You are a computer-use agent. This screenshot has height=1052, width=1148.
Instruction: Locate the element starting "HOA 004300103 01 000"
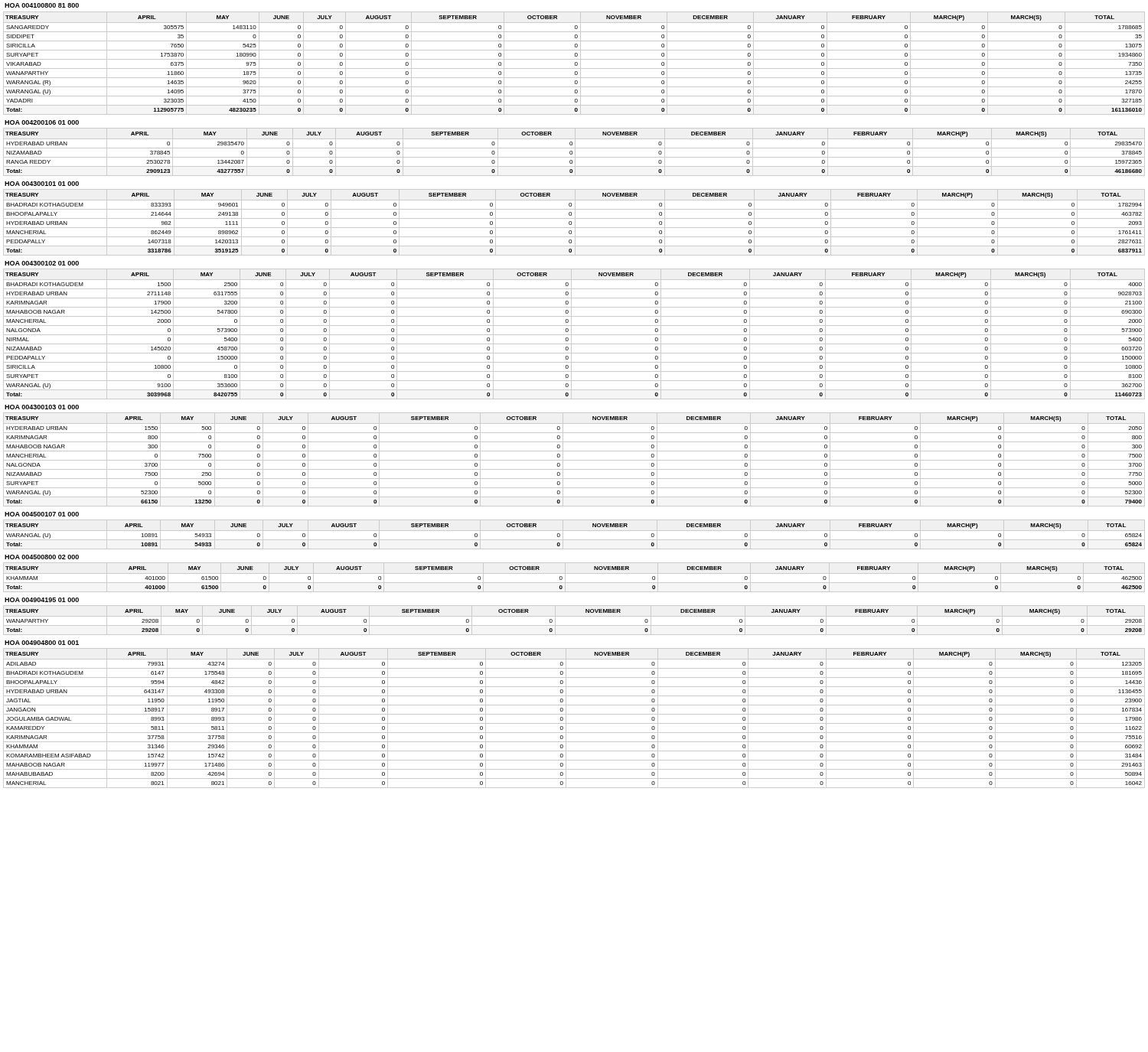pos(42,407)
